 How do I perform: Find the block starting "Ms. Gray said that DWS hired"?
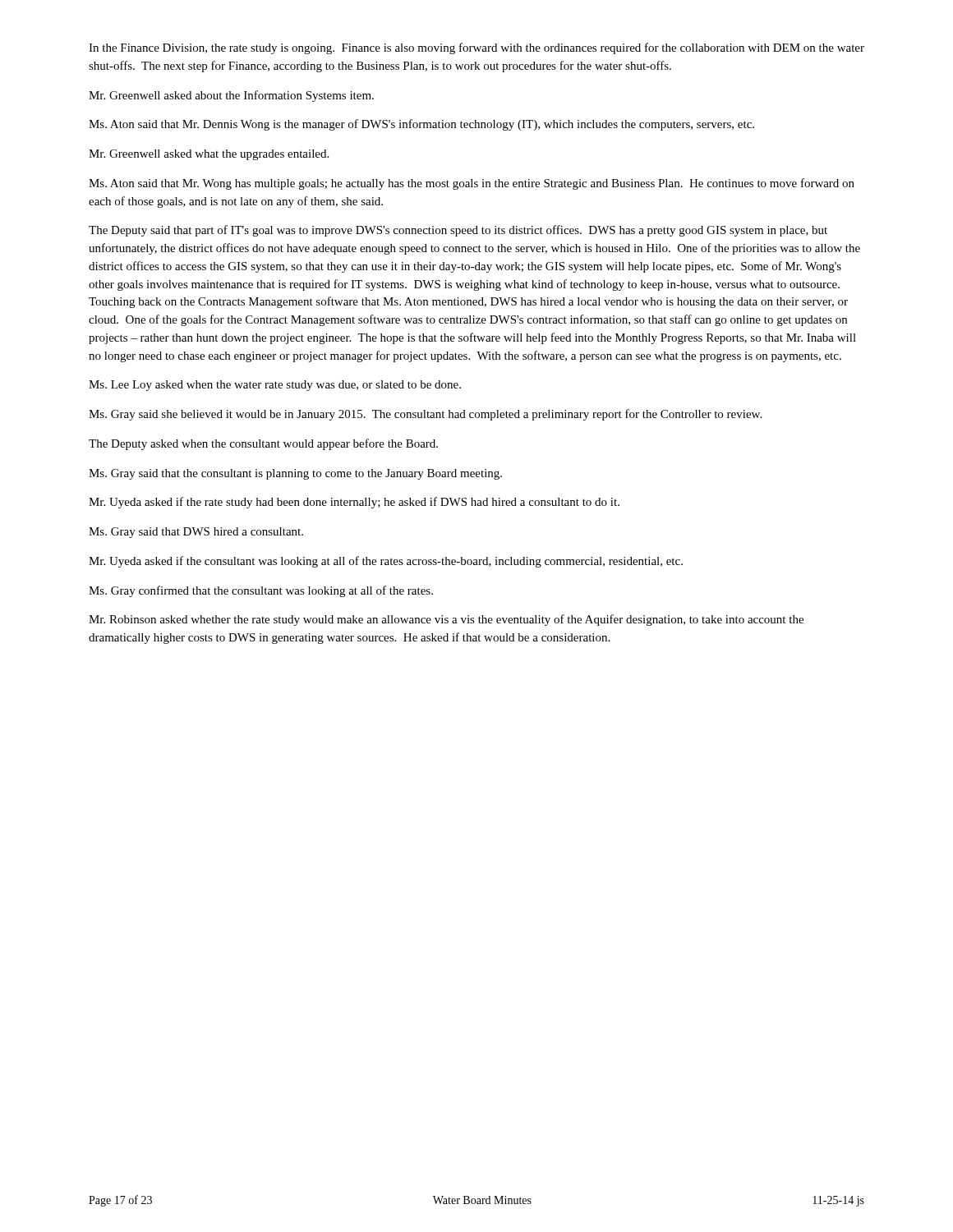click(x=196, y=531)
